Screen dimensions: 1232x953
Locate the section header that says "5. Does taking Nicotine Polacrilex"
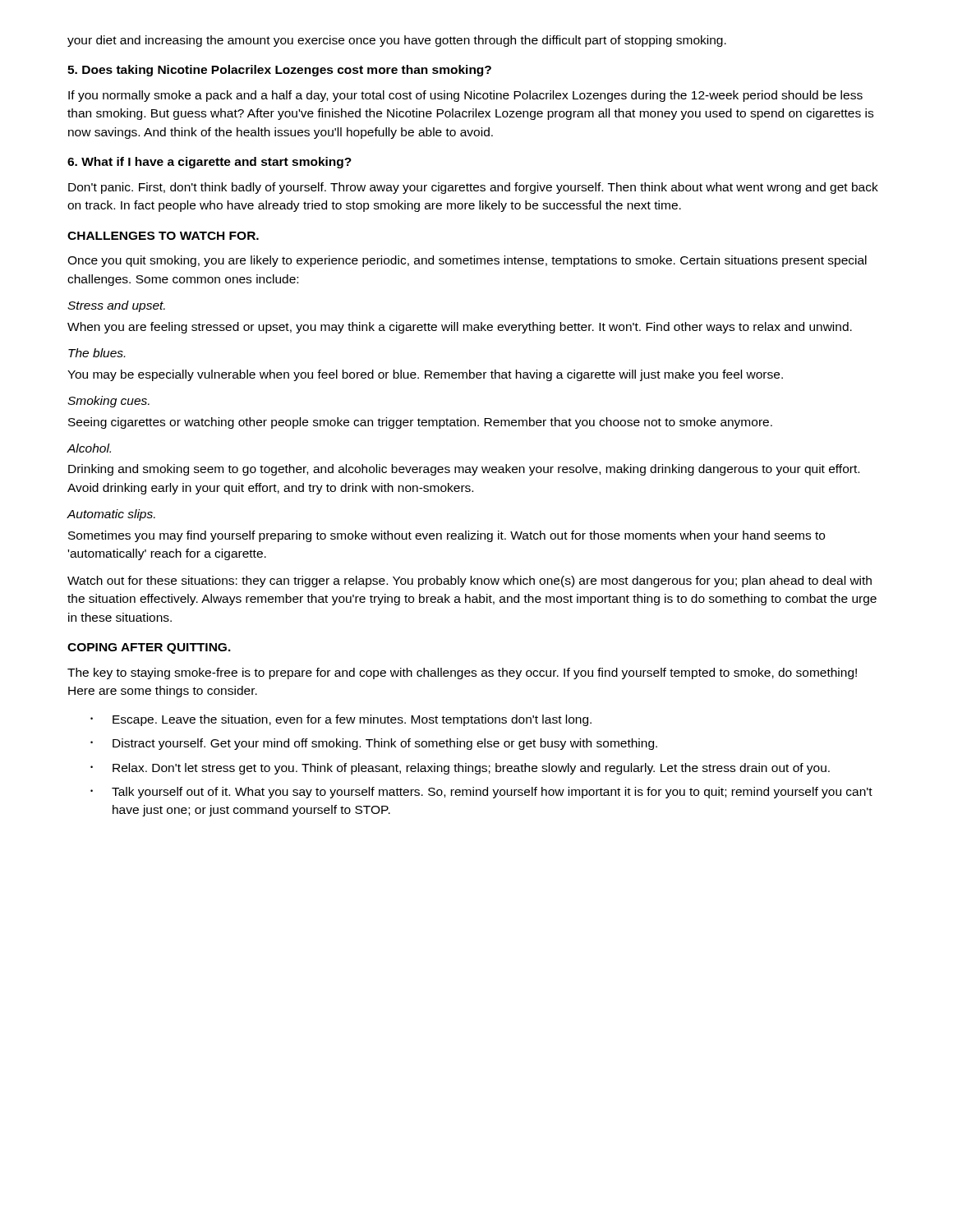pyautogui.click(x=280, y=70)
